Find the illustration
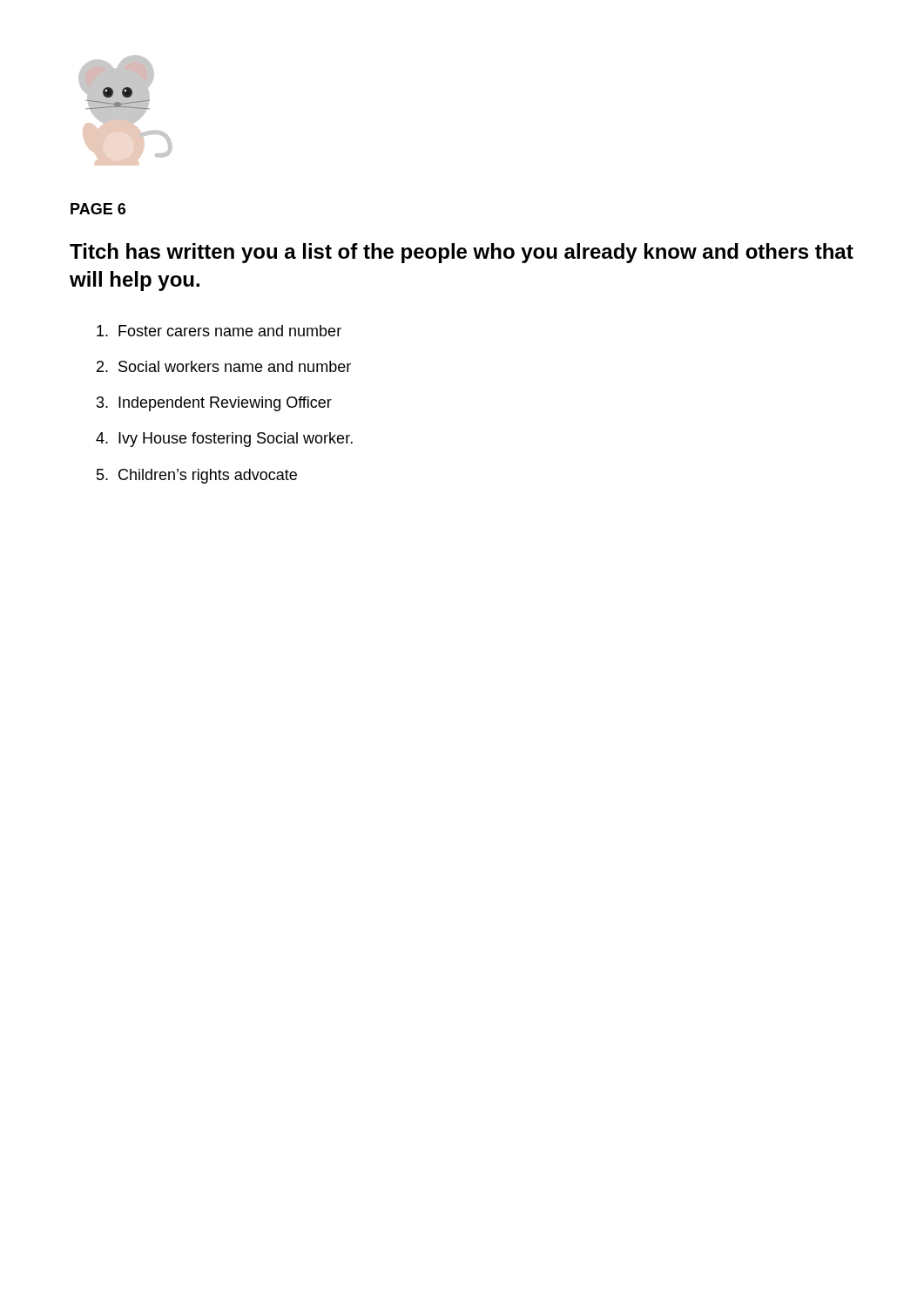Screen dimensions: 1307x924 click(124, 118)
